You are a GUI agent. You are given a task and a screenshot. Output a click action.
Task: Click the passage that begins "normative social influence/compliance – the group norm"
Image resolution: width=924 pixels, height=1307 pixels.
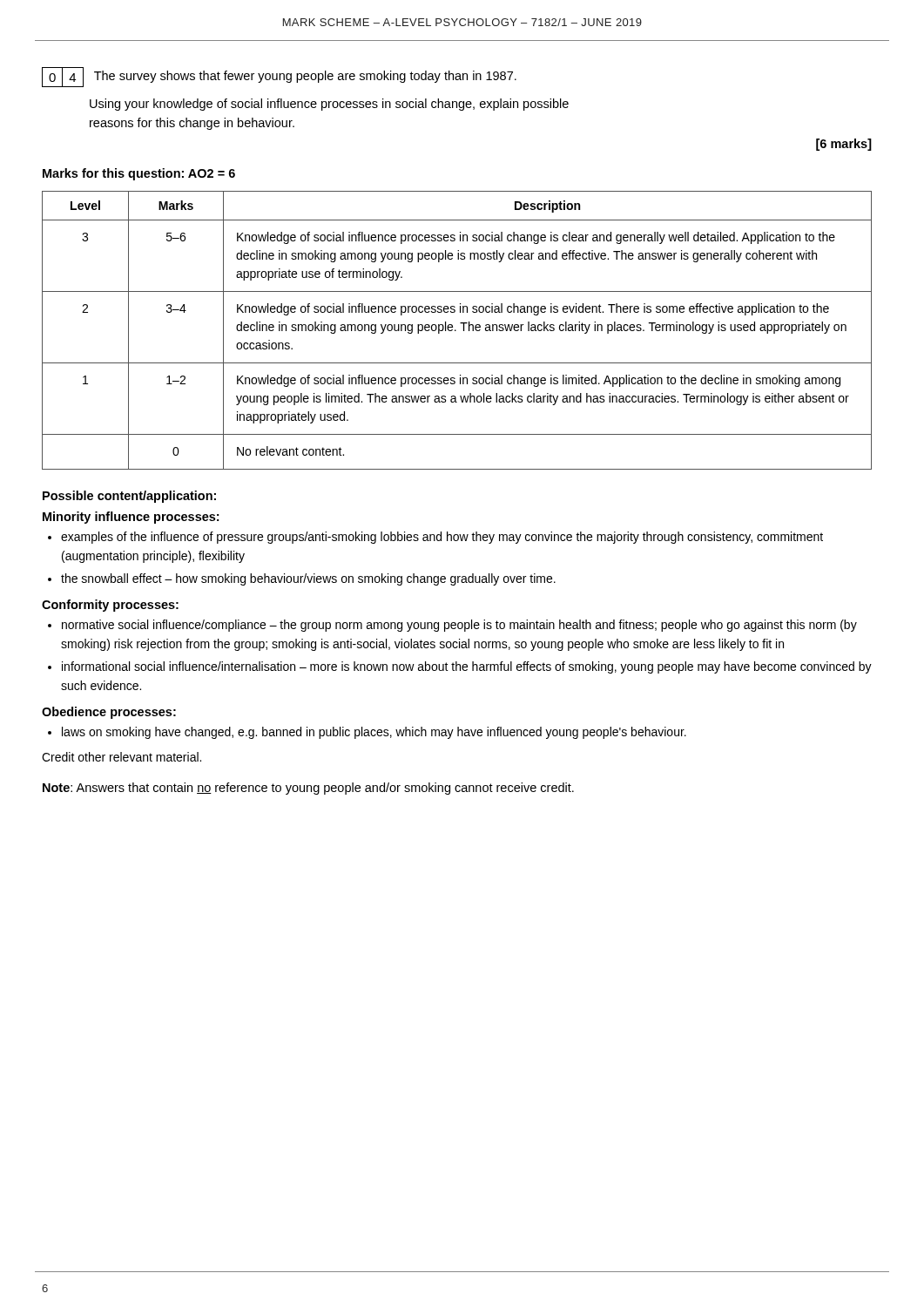click(459, 634)
